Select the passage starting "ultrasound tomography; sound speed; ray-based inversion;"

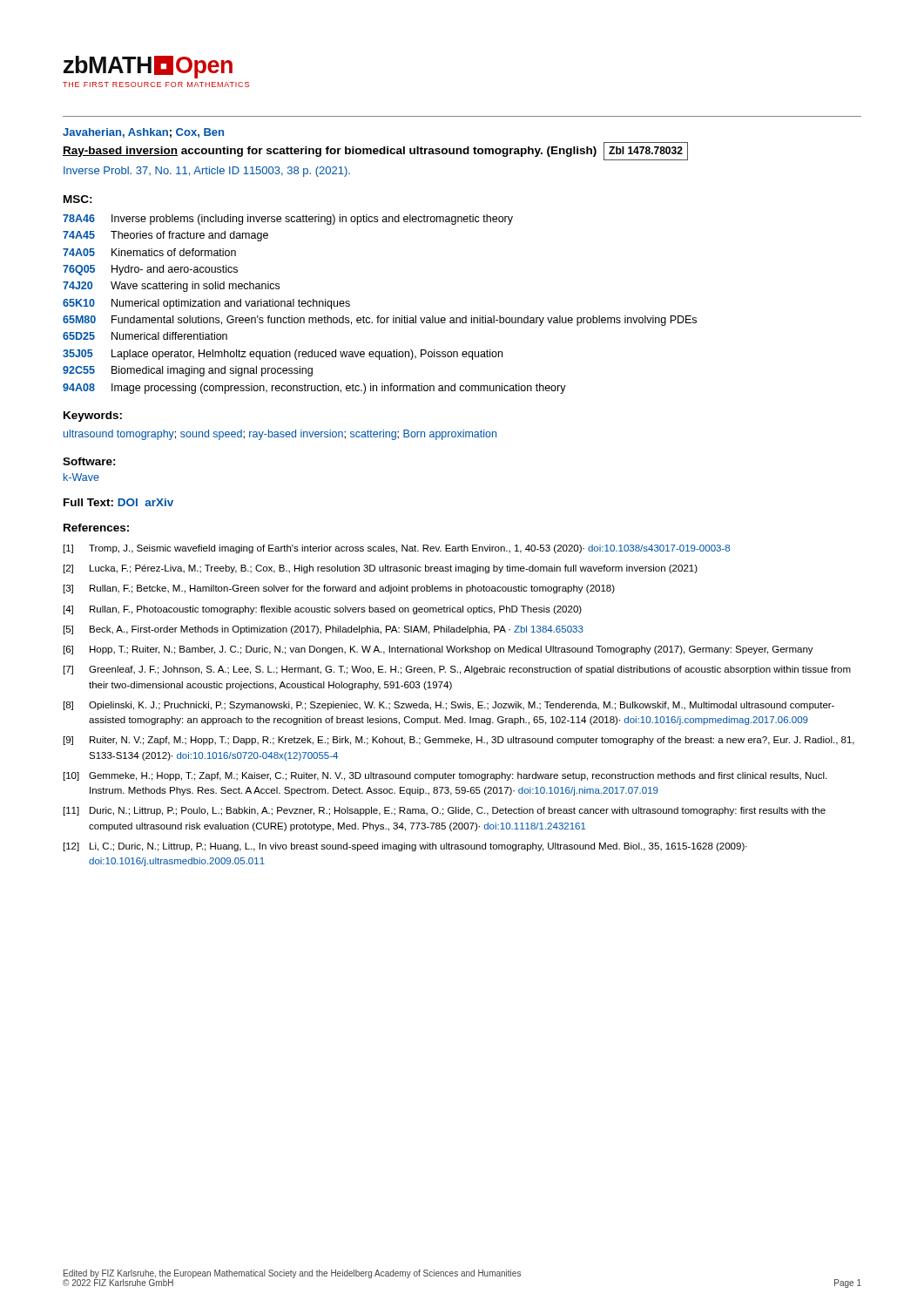pyautogui.click(x=280, y=434)
